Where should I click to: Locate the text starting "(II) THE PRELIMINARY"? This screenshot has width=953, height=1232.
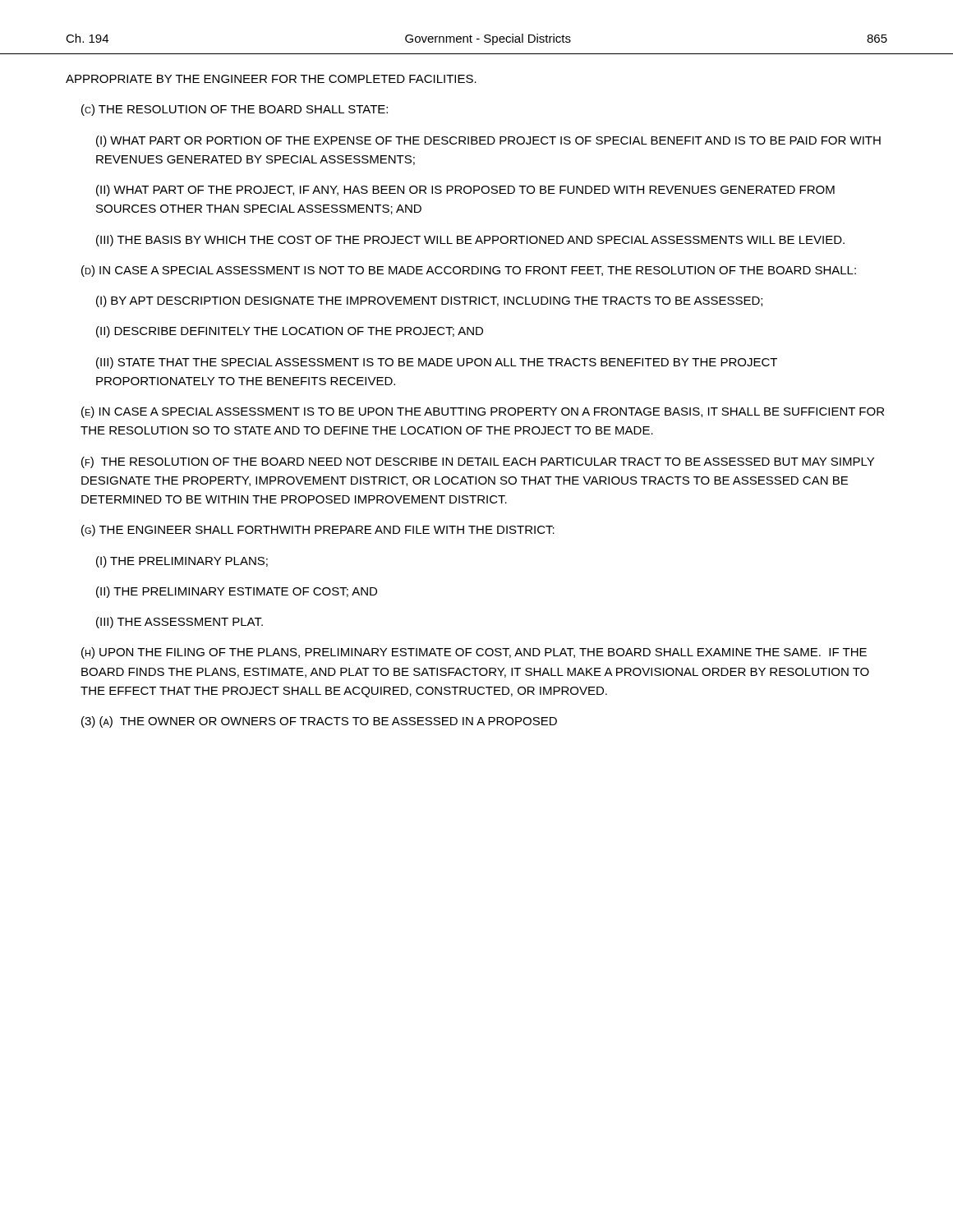point(237,591)
